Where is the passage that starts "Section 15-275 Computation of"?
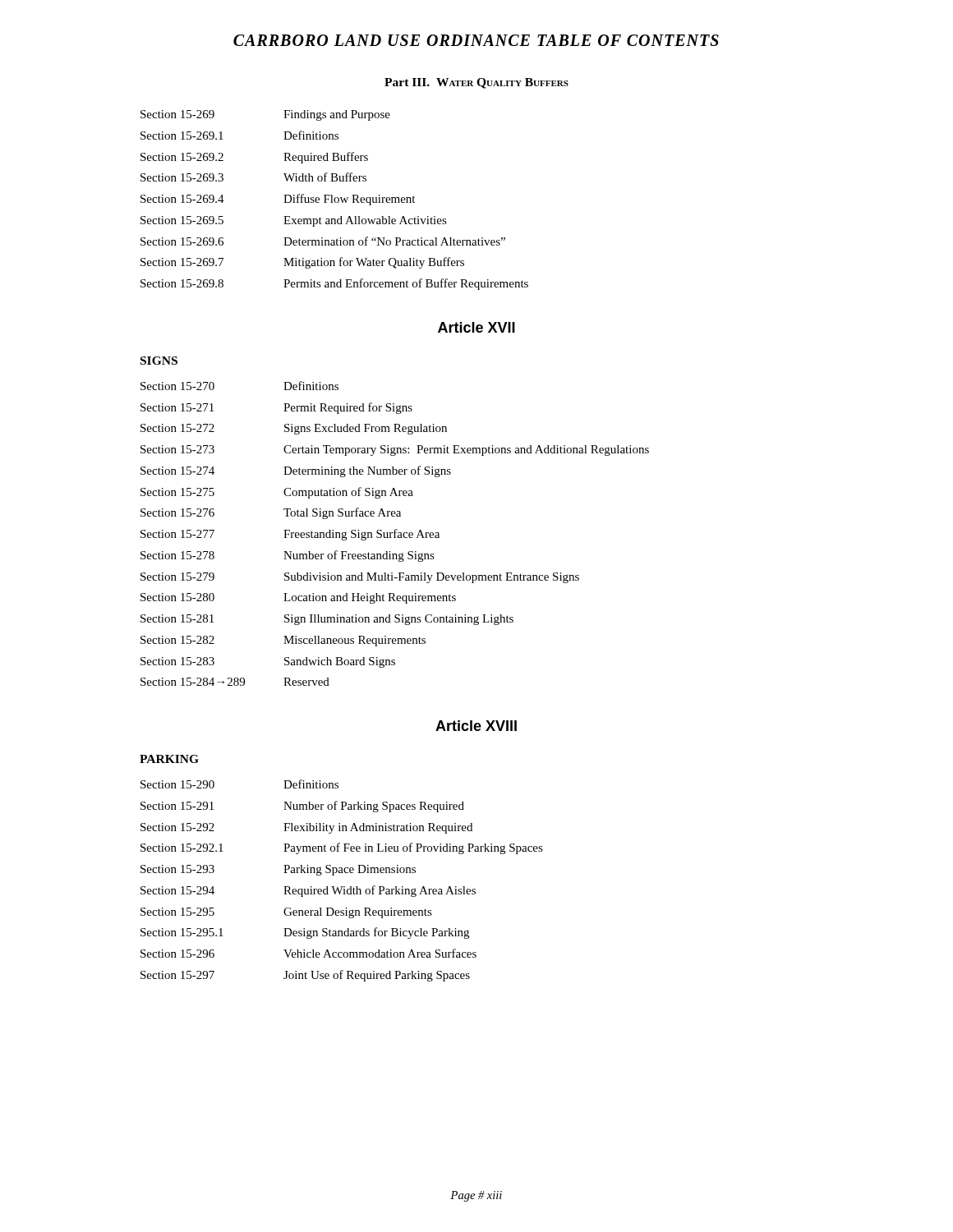Image resolution: width=953 pixels, height=1232 pixels. coord(175,492)
